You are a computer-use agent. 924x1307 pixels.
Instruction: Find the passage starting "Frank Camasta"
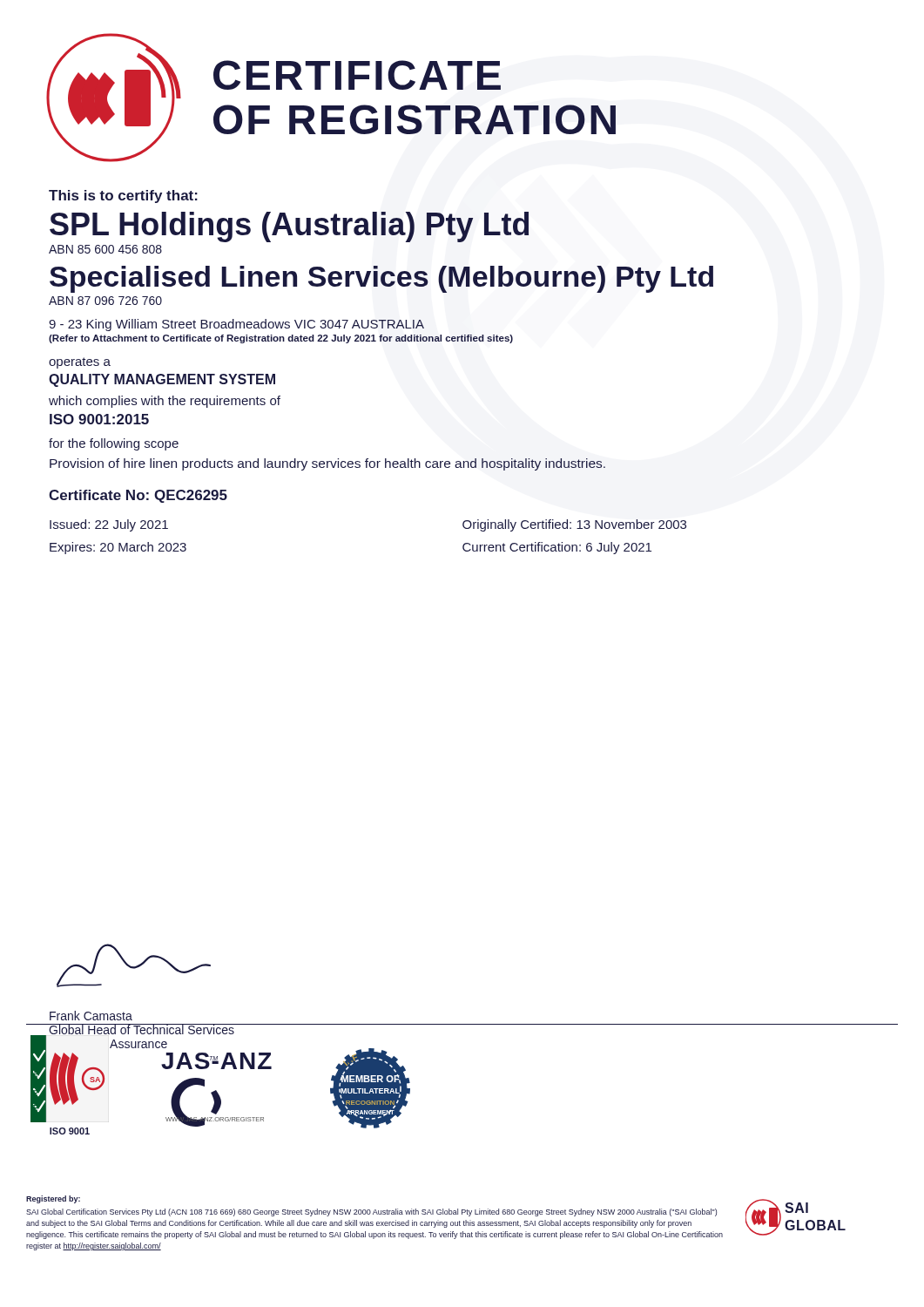pos(90,1016)
